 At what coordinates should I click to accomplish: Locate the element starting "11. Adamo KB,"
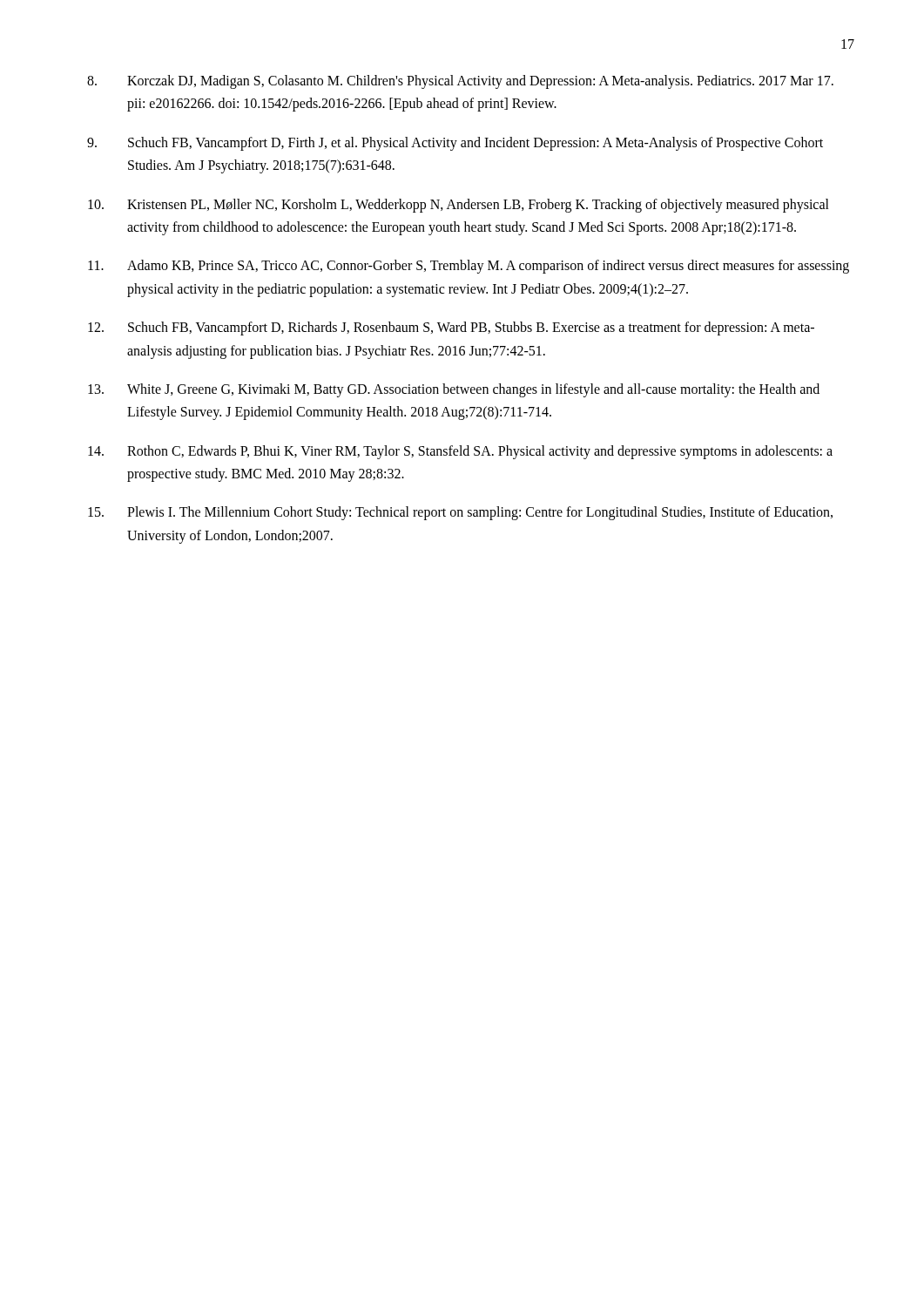[471, 278]
